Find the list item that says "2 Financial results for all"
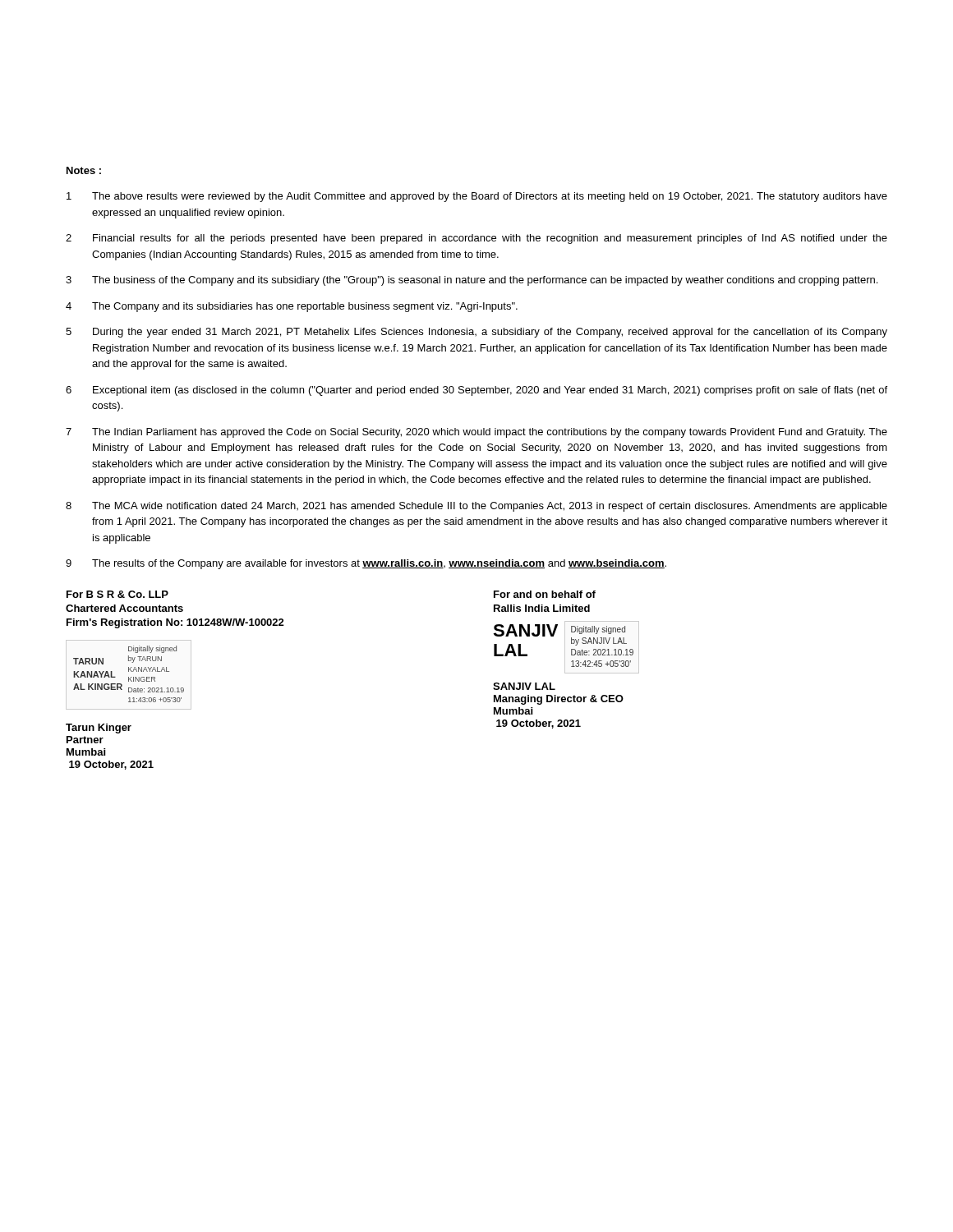 476,246
